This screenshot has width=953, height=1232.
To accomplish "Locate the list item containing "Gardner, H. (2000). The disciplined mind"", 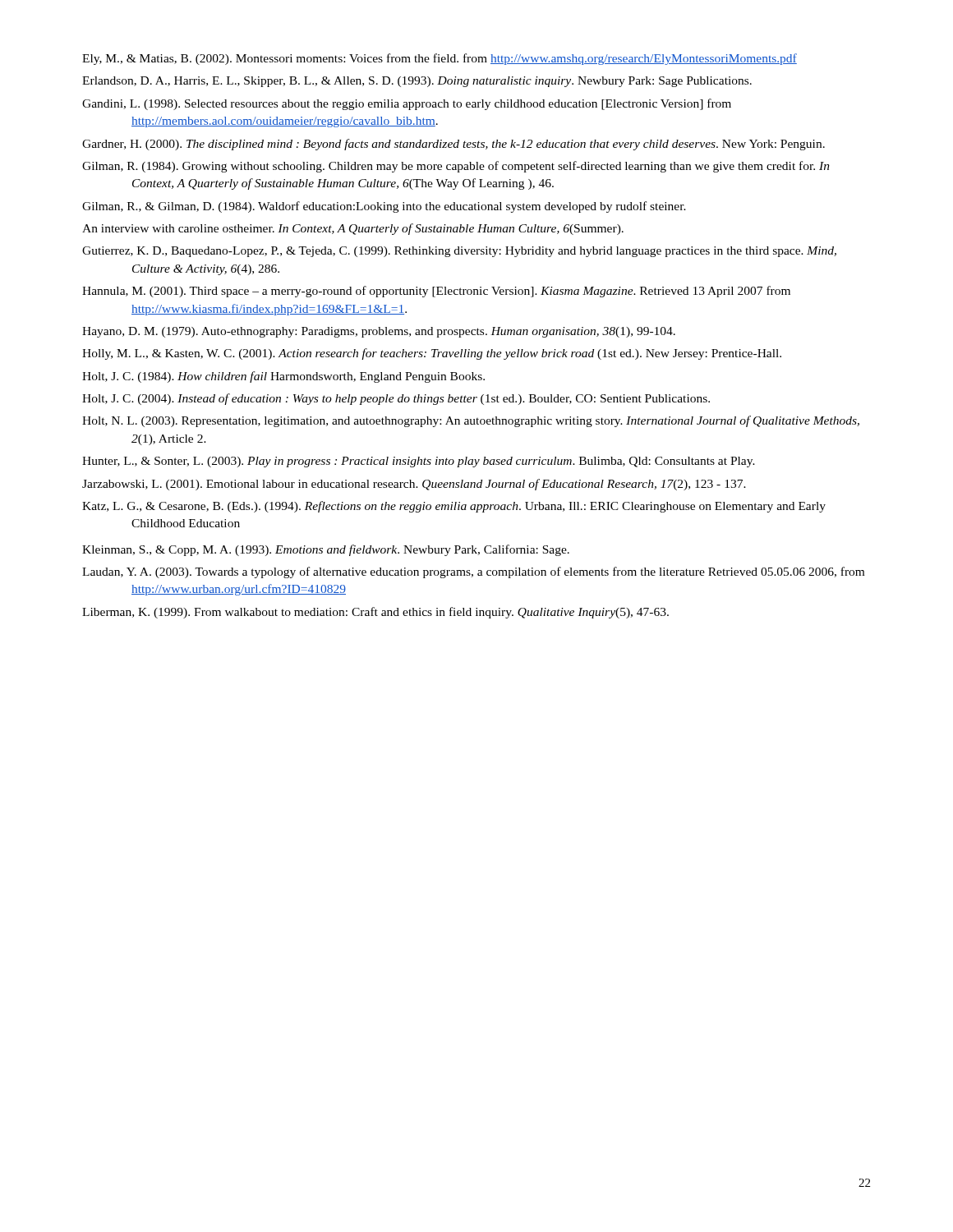I will 454,143.
